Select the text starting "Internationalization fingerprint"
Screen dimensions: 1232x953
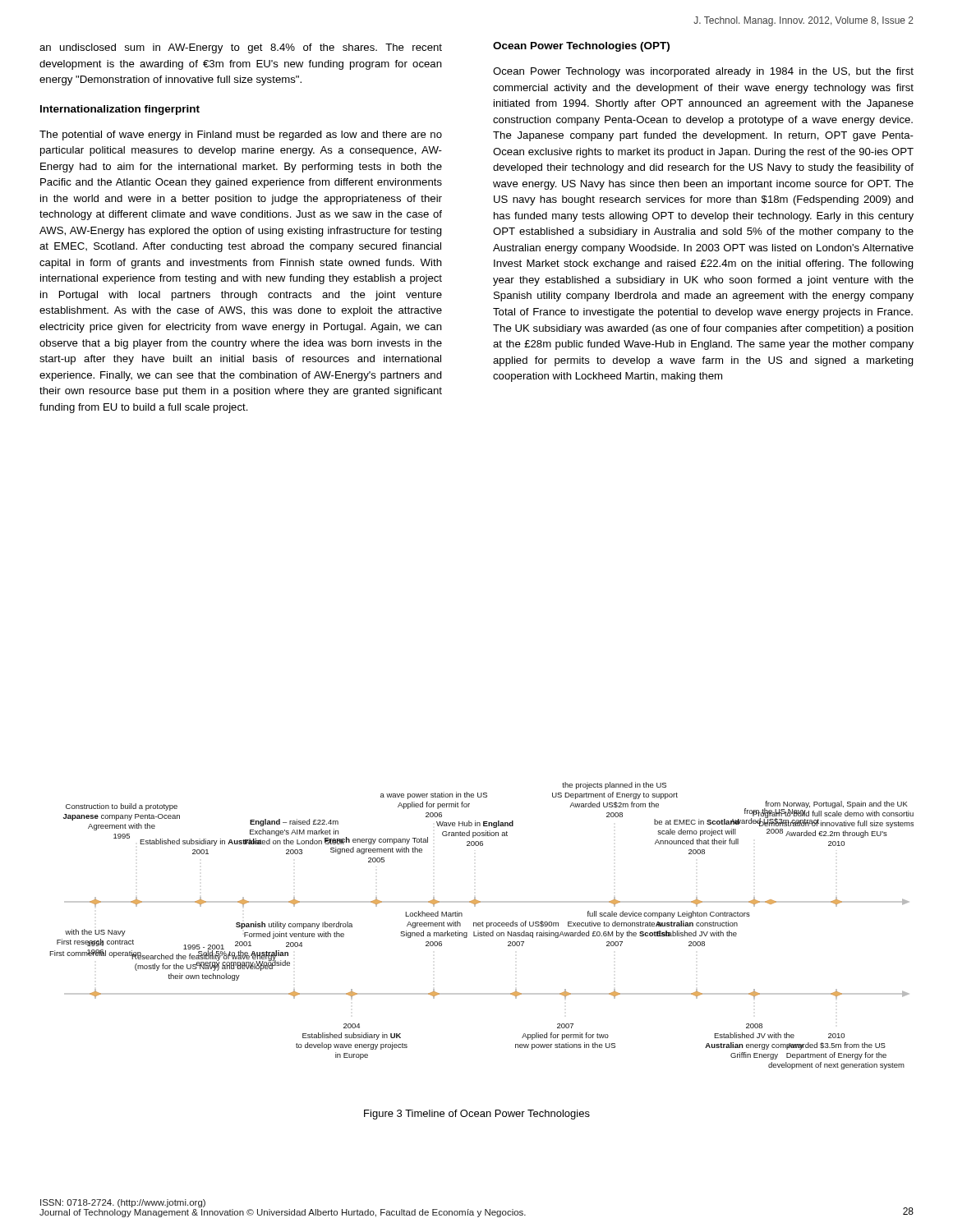coord(120,109)
